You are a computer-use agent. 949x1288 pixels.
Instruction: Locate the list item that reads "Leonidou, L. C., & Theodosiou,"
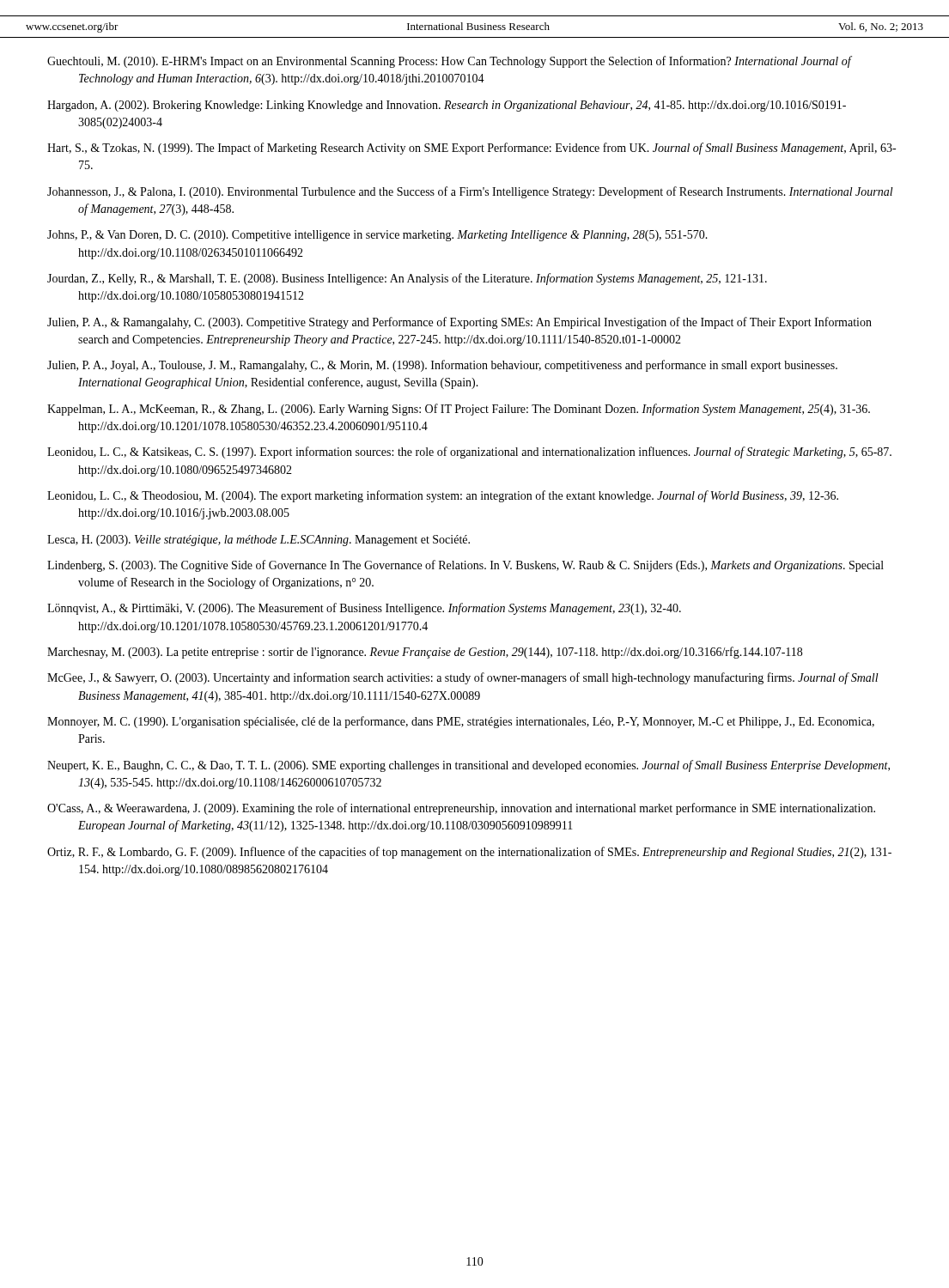click(x=443, y=505)
